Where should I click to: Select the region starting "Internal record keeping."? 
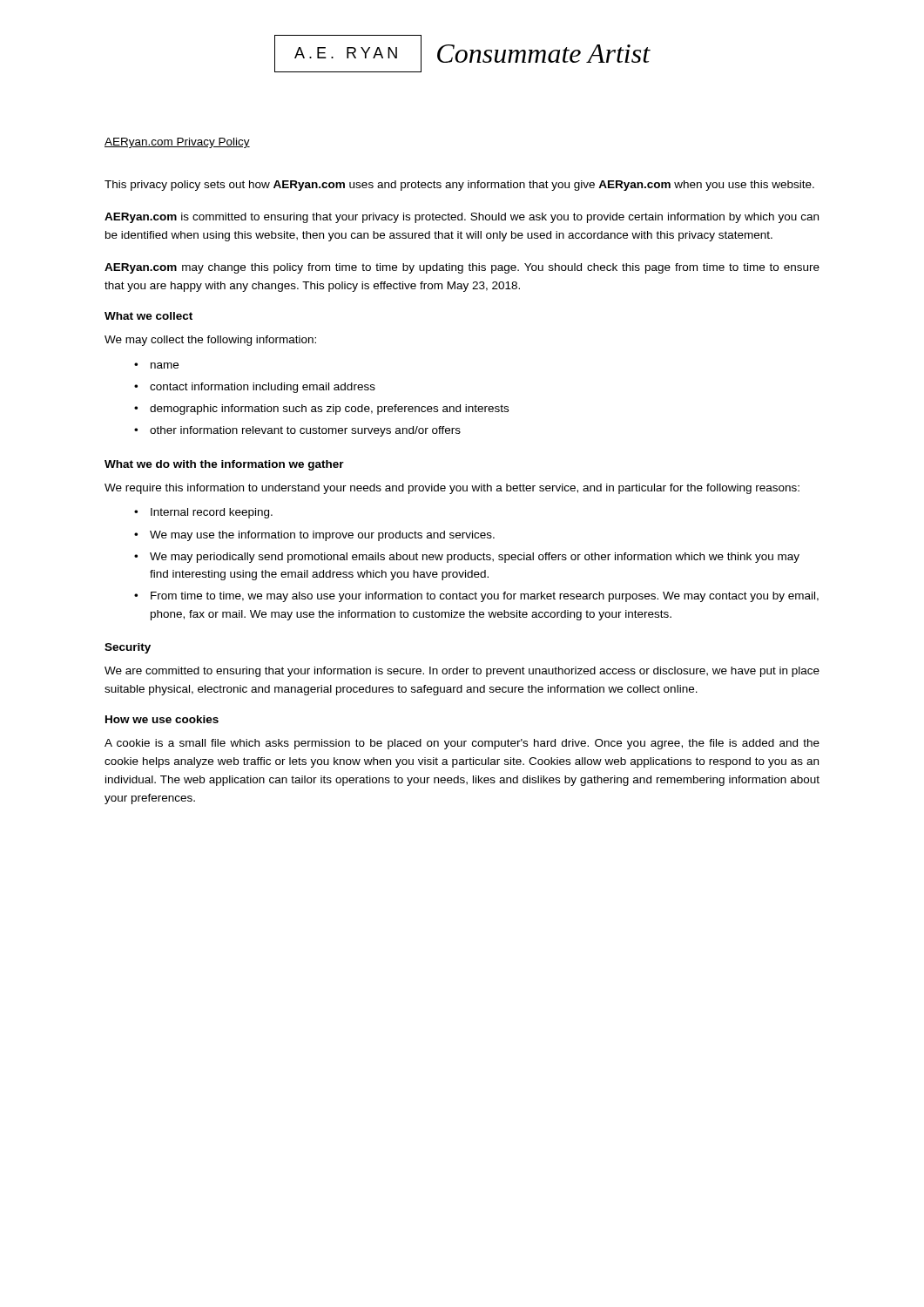click(x=212, y=512)
